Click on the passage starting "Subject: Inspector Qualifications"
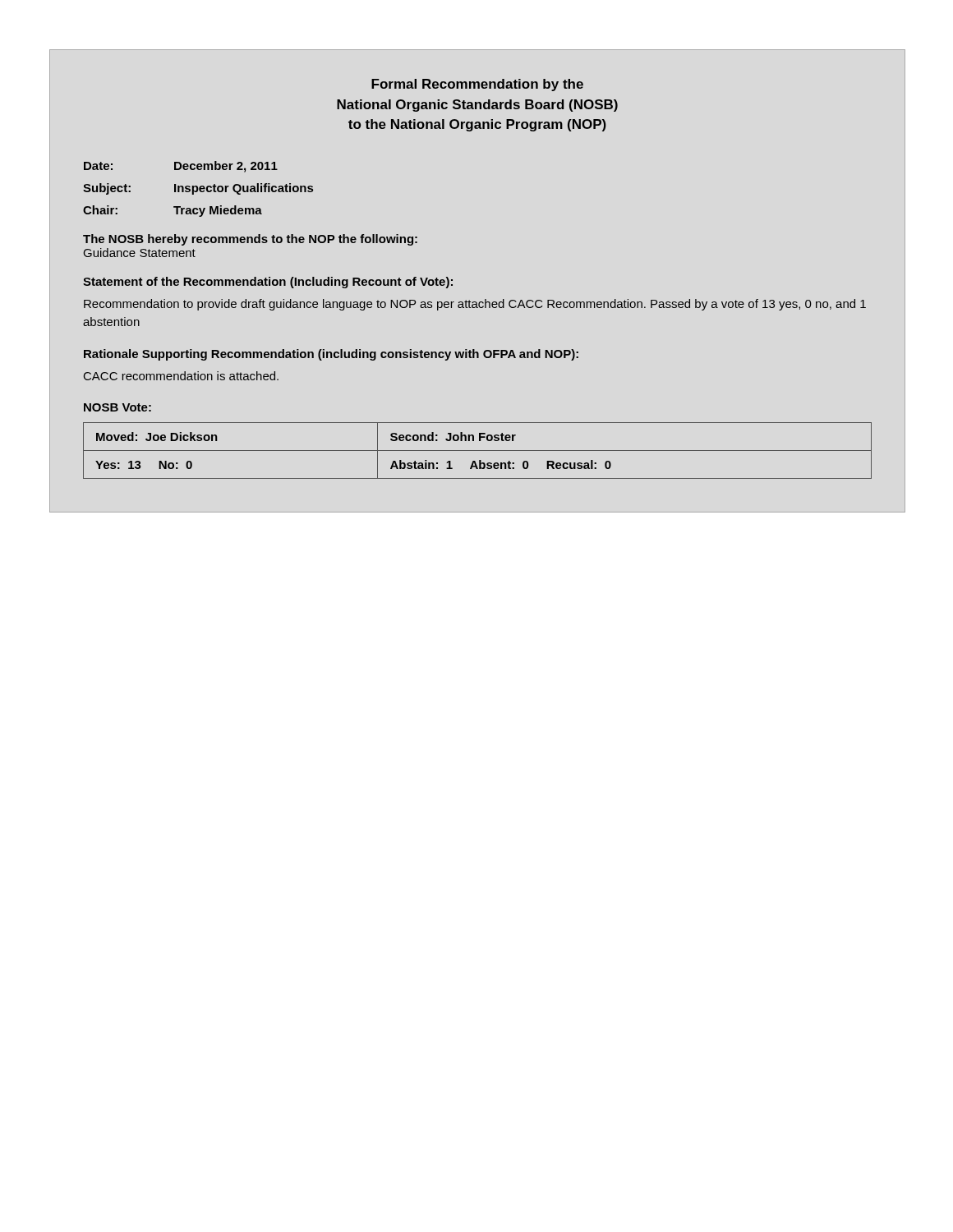The width and height of the screenshot is (953, 1232). 198,188
